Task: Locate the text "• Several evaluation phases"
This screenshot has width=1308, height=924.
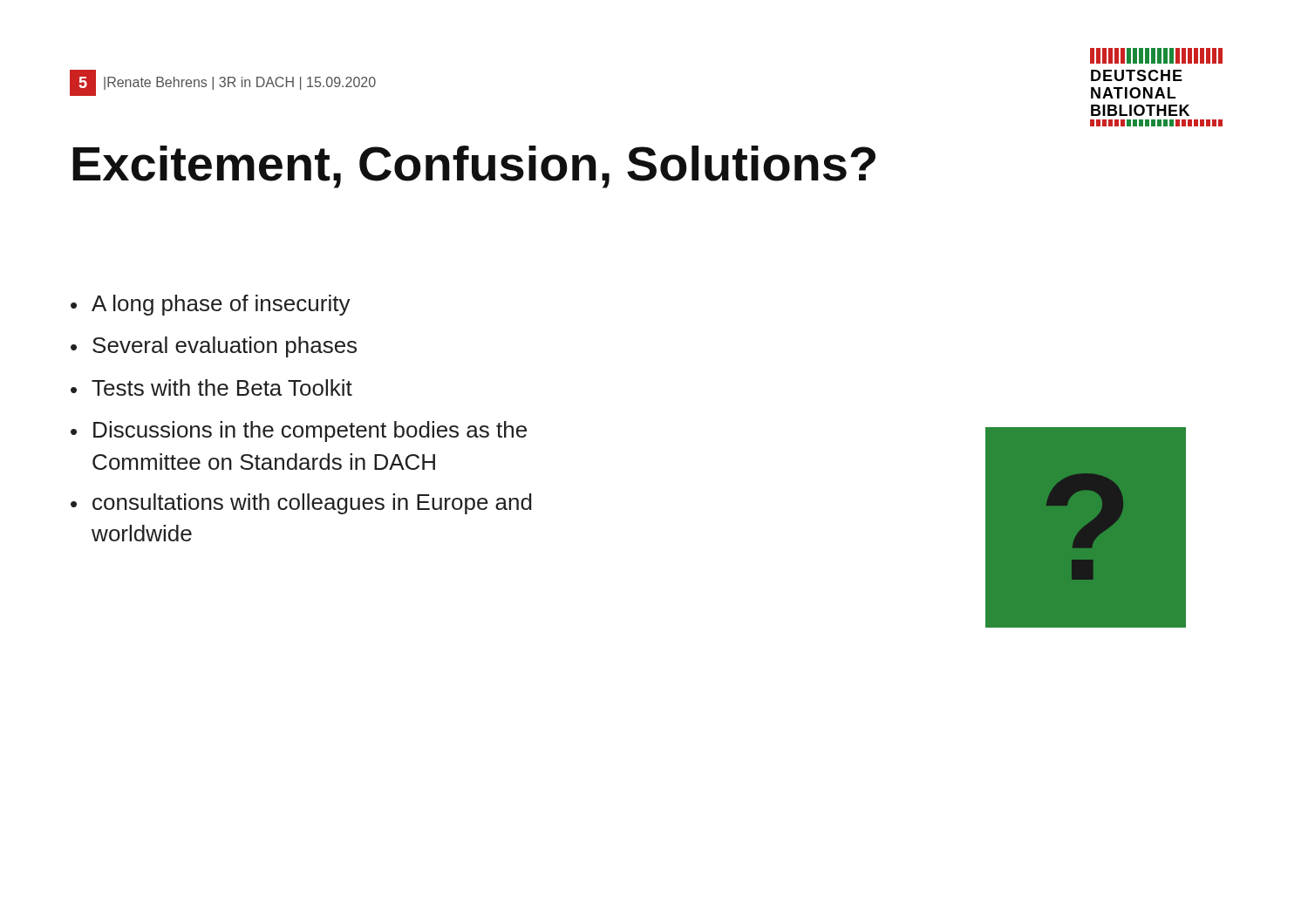Action: click(x=214, y=347)
